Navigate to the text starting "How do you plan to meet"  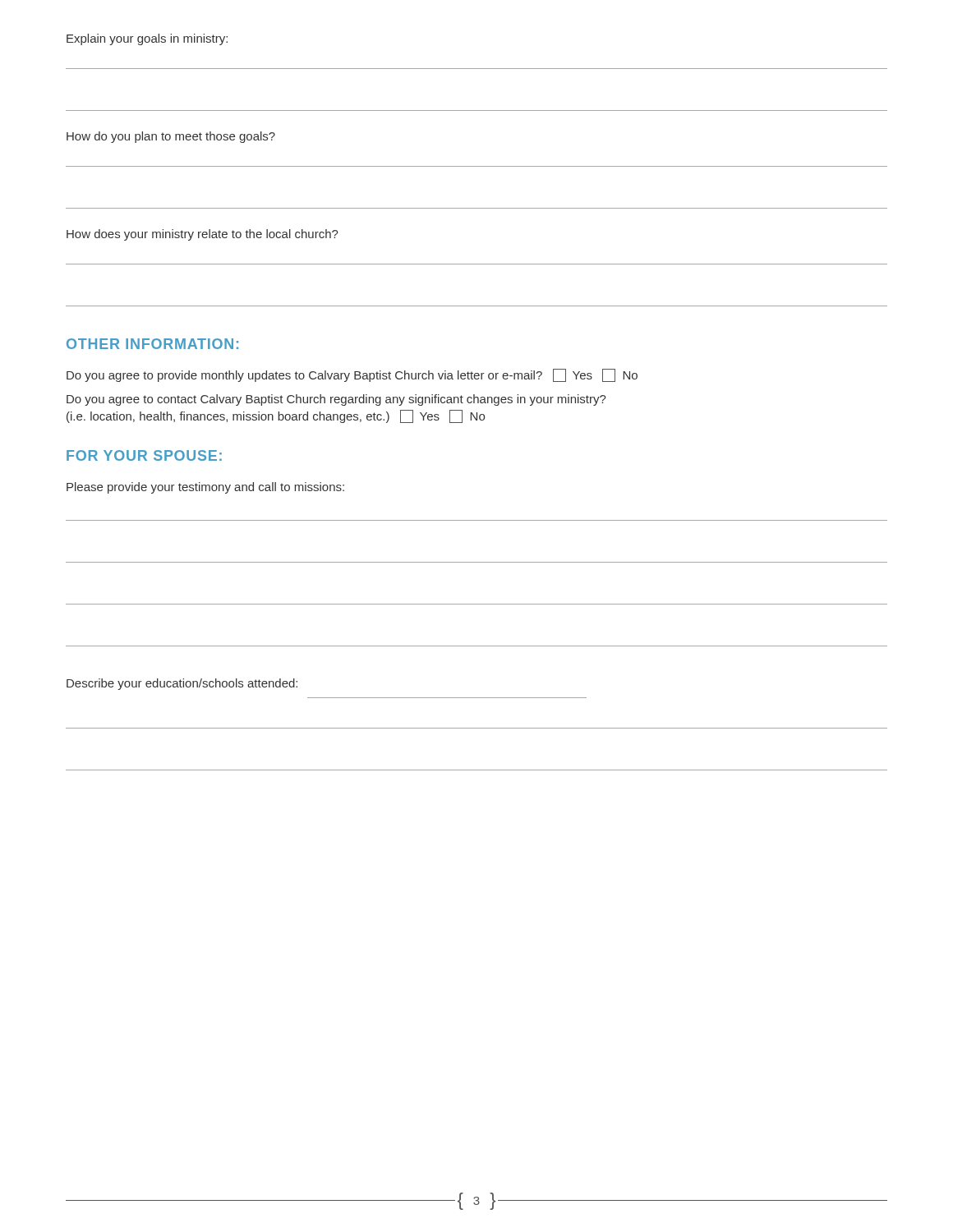coord(171,136)
